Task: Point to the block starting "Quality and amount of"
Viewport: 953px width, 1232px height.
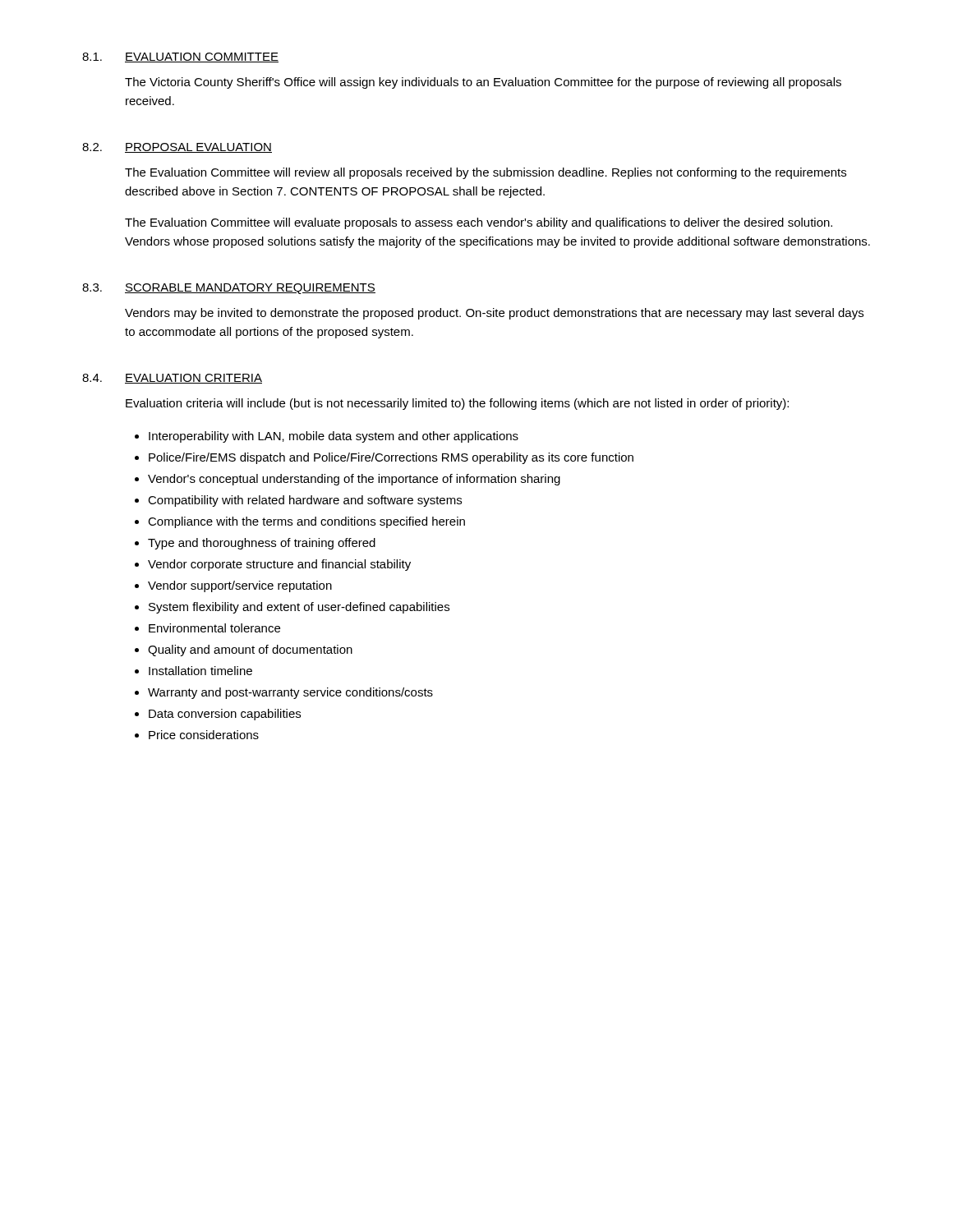Action: tap(250, 649)
